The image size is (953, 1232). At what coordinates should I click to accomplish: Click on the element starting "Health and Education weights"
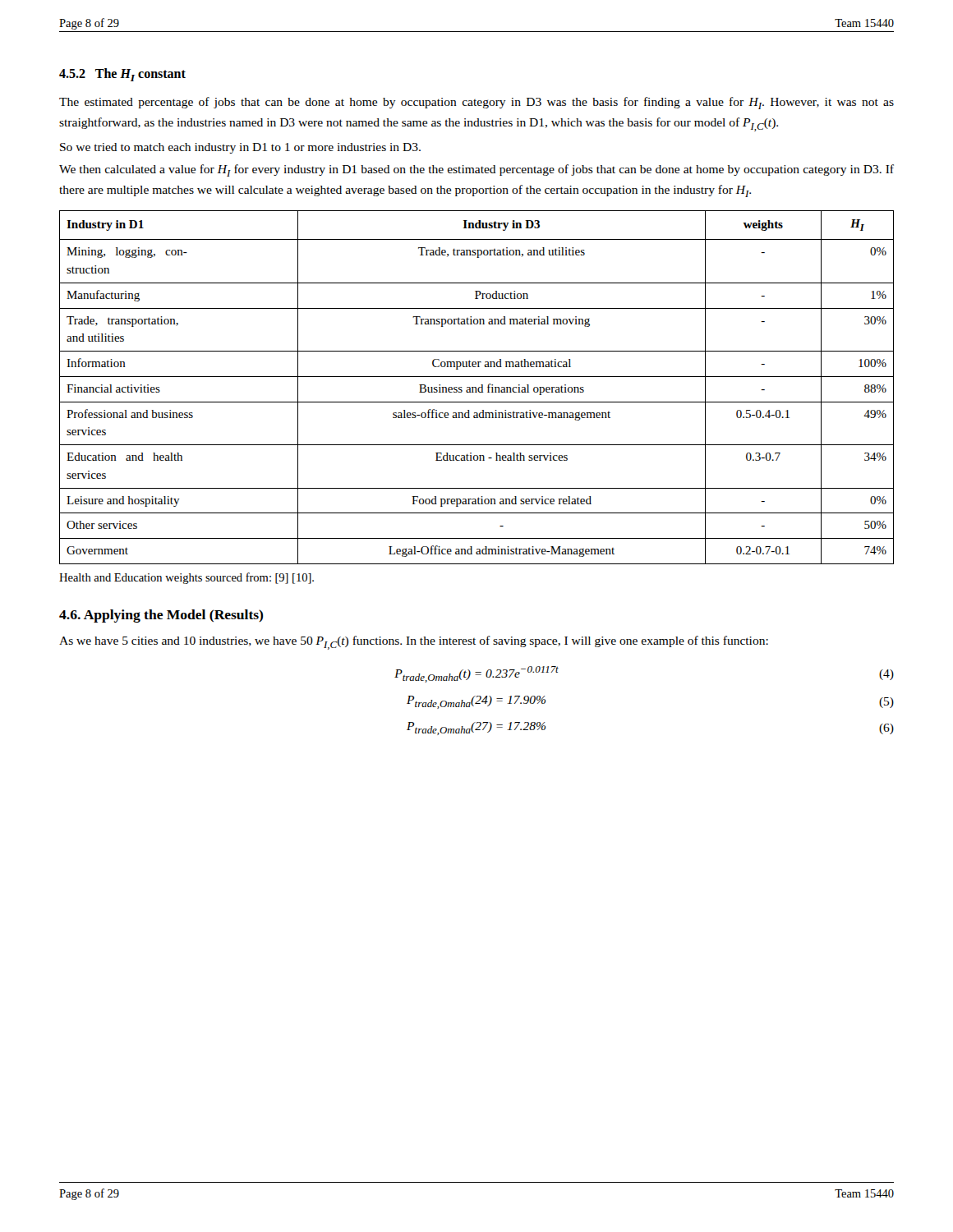(187, 577)
